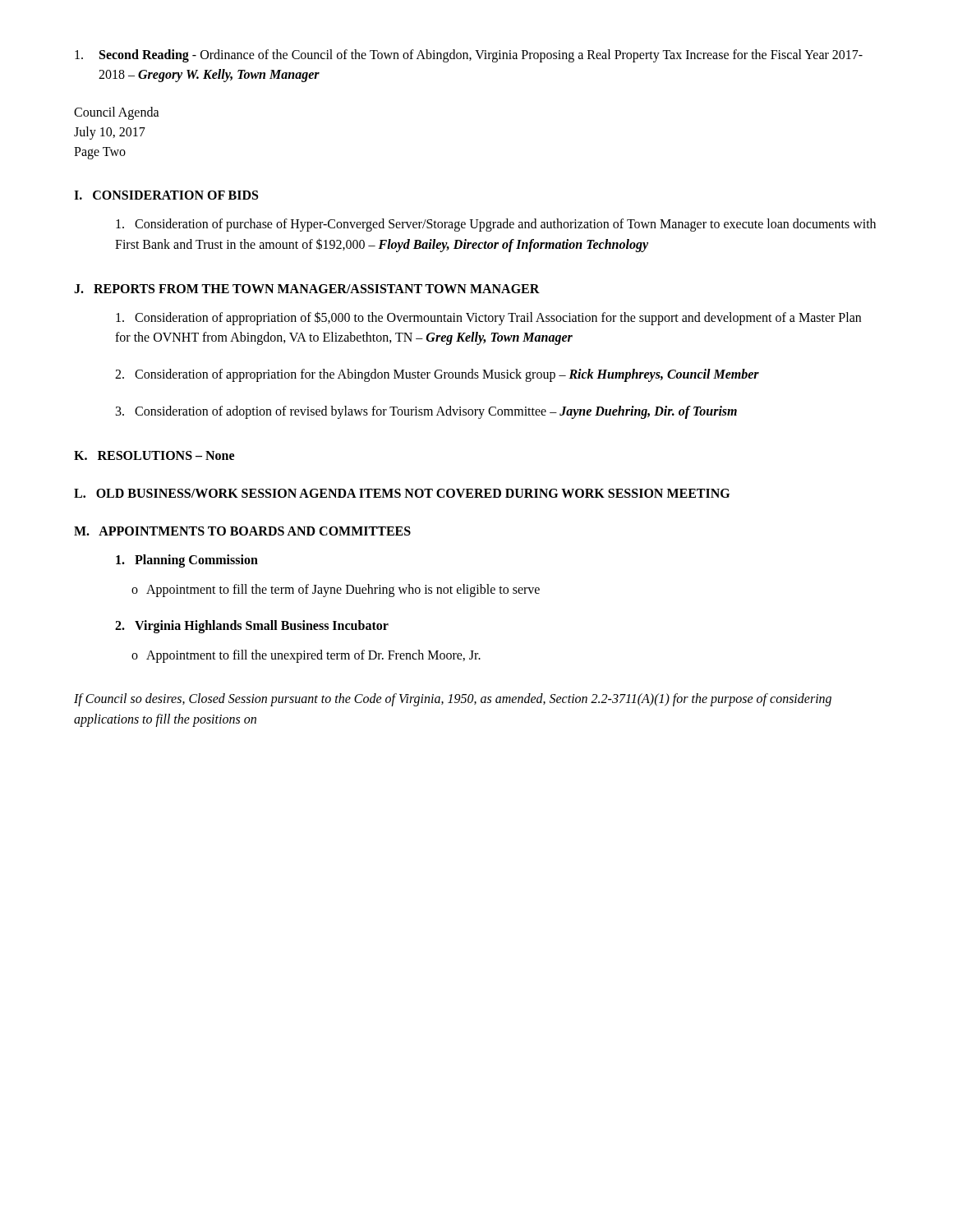Point to the element starting "M. APPOINTMENTS TO BOARDS AND"

coord(242,531)
